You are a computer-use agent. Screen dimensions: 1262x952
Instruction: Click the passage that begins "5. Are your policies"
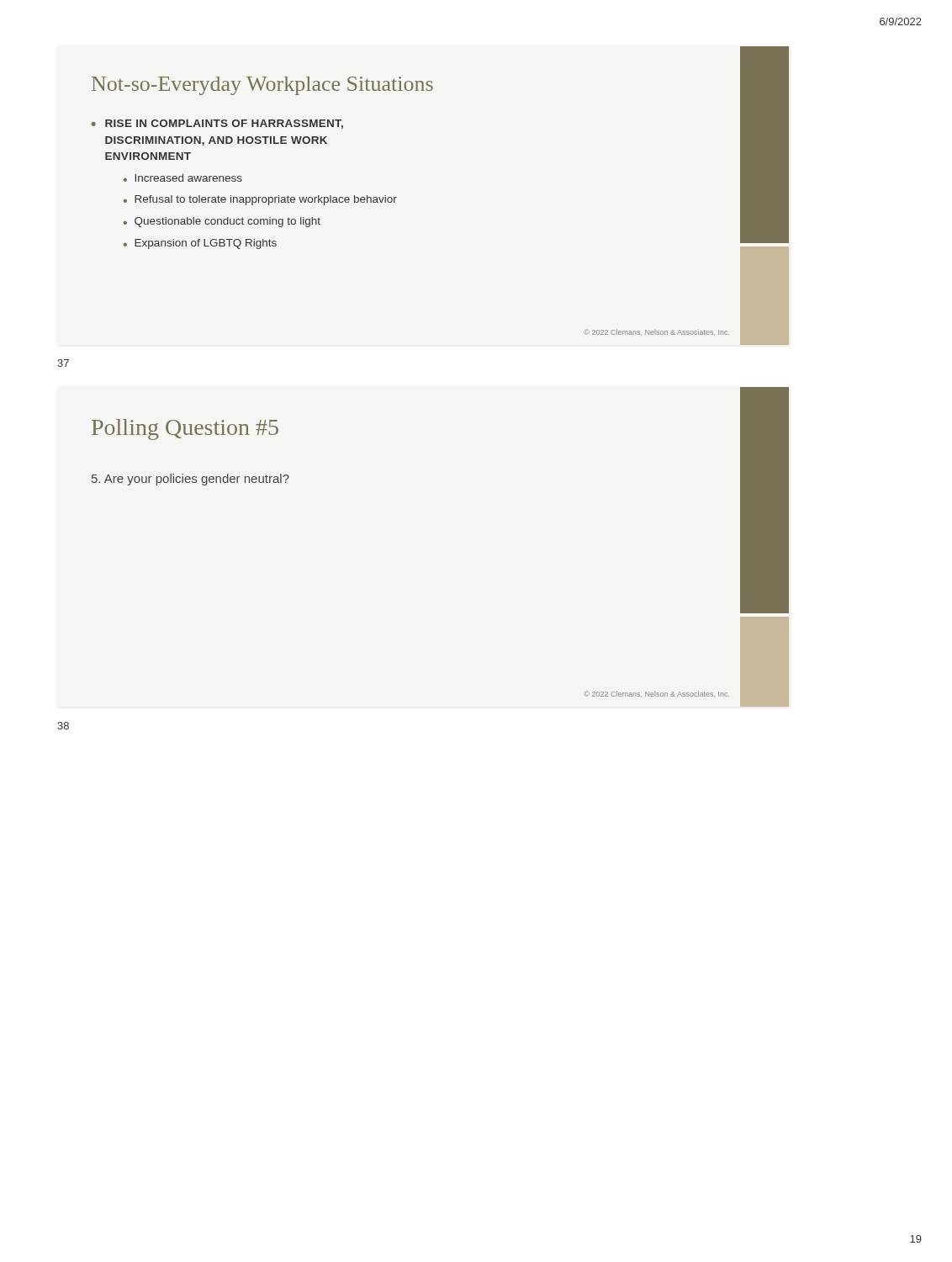pyautogui.click(x=190, y=478)
